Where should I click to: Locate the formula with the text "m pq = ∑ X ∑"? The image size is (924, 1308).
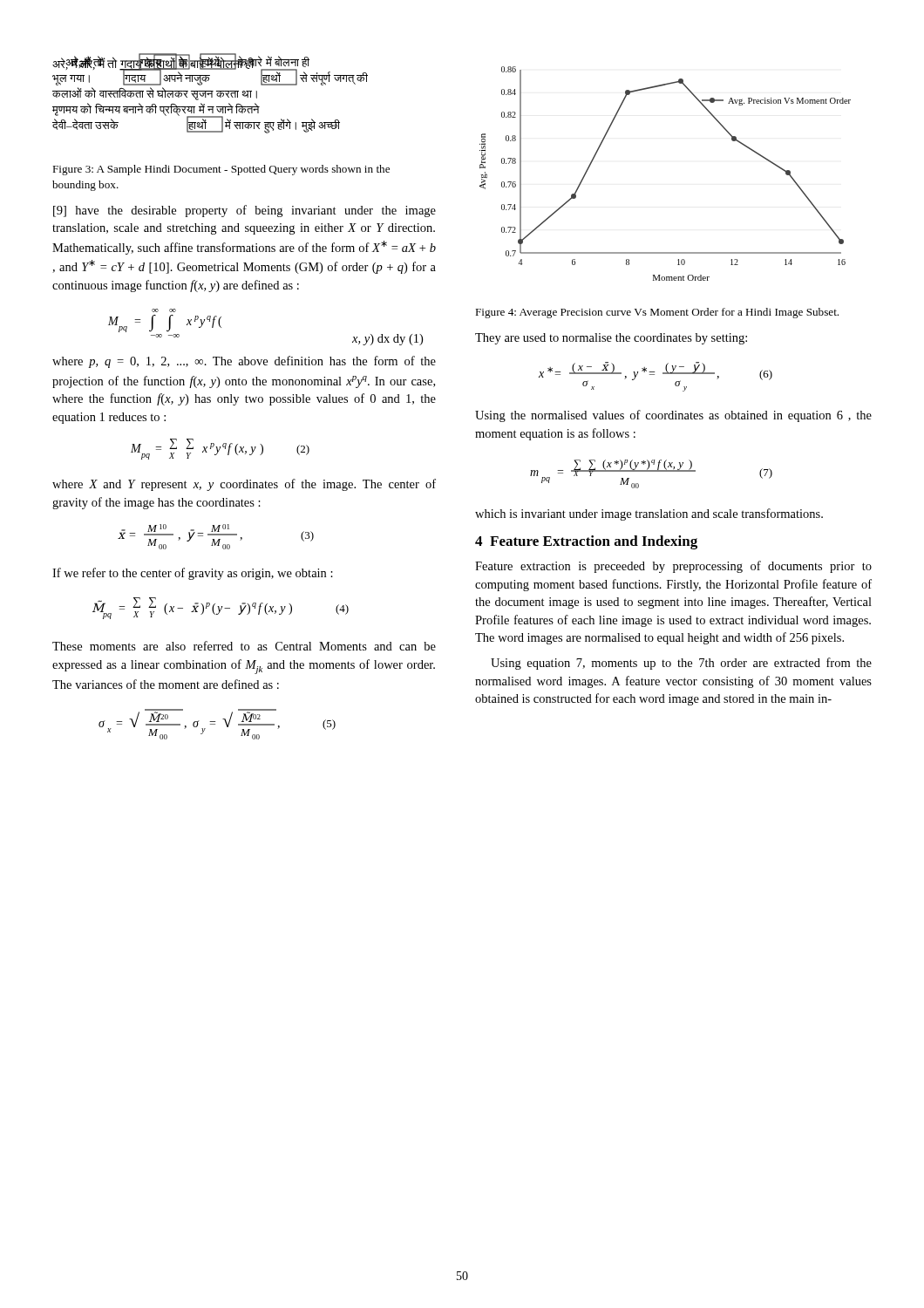pos(673,472)
